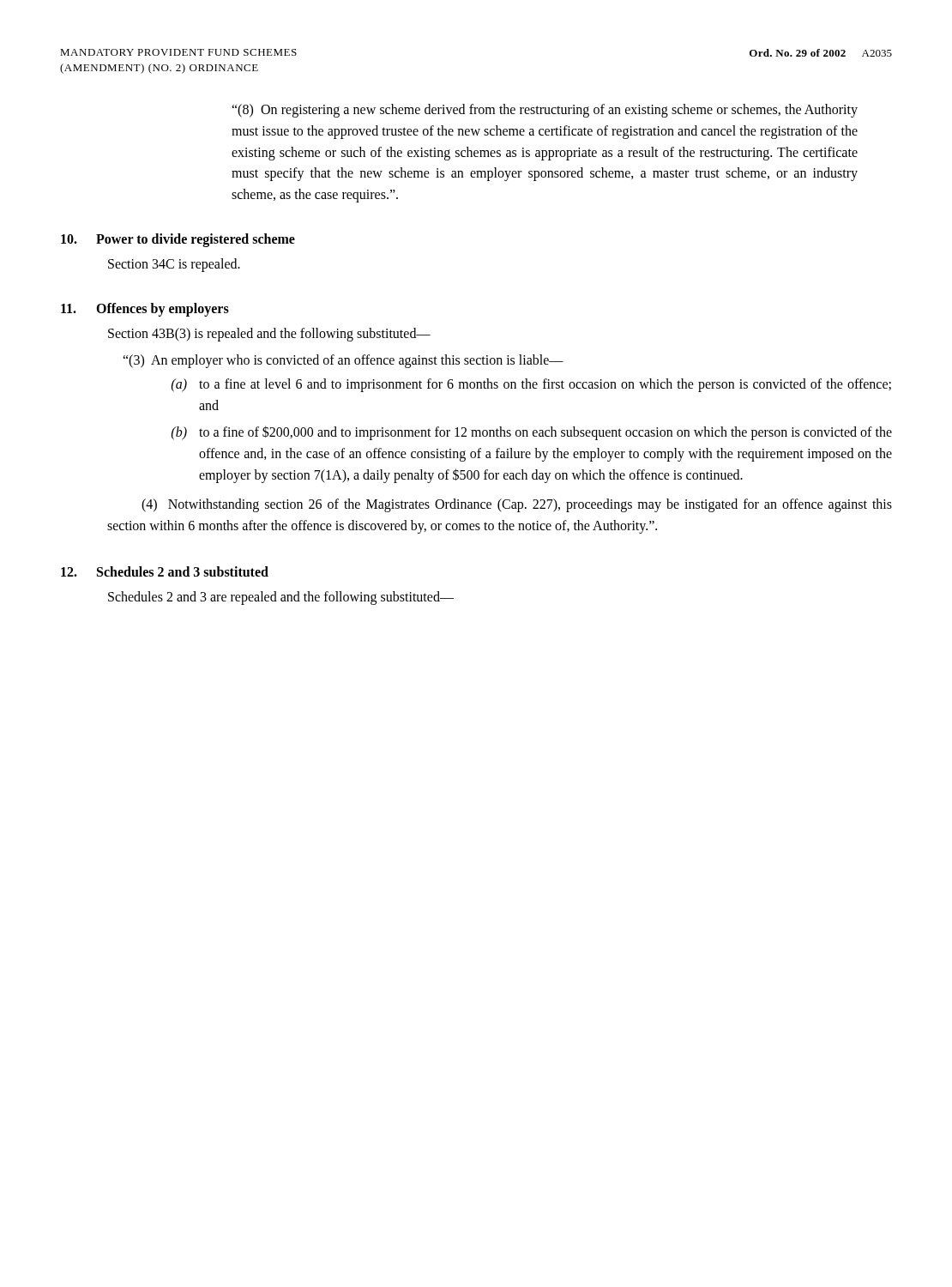Select the region starting "(4) Notwithstanding section 26 of the Magistrates Ordinance"
952x1287 pixels.
tap(500, 515)
